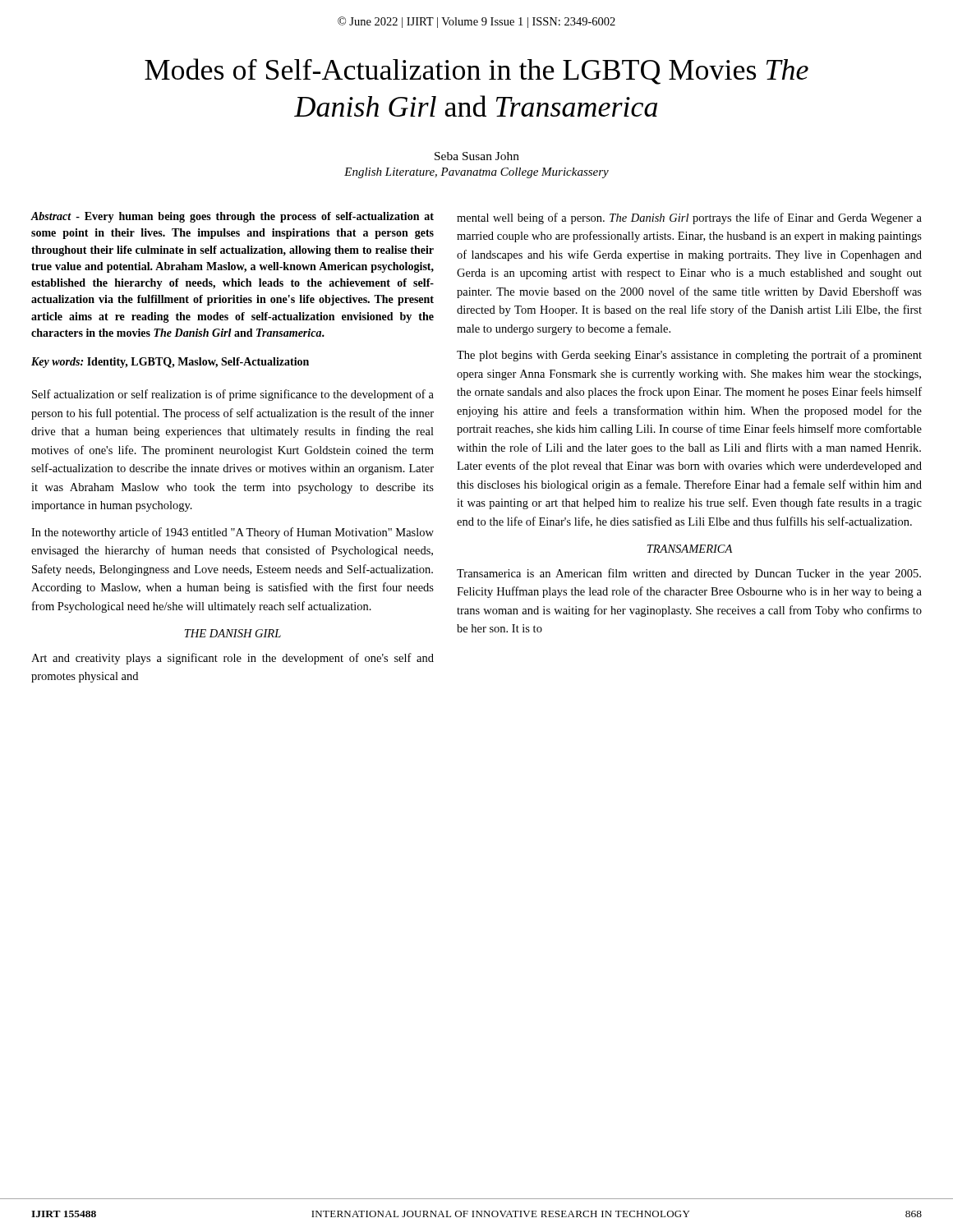Navigate to the region starting "Seba Susan John"
Image resolution: width=953 pixels, height=1232 pixels.
pyautogui.click(x=476, y=156)
